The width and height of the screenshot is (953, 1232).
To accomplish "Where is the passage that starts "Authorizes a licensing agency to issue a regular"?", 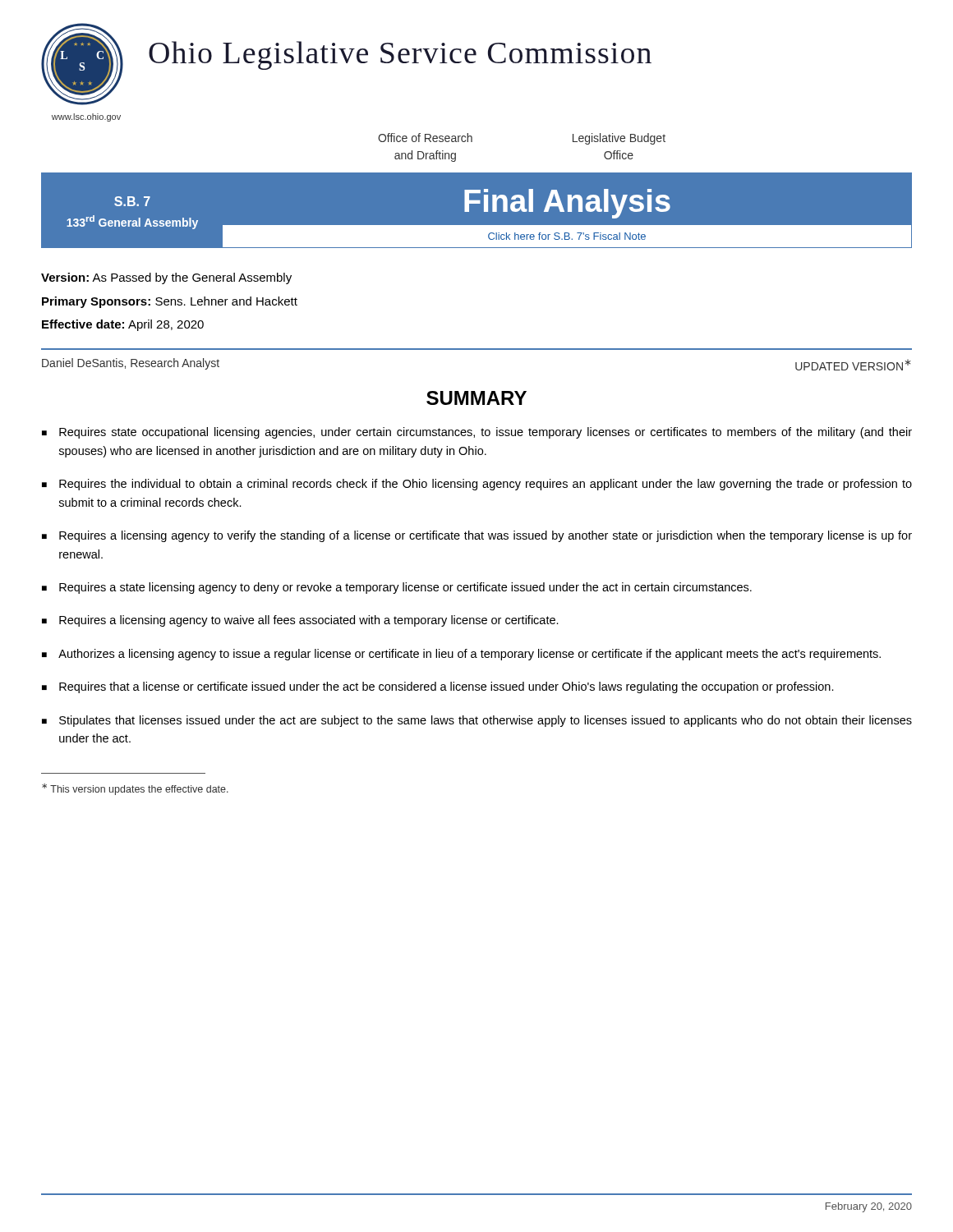I will click(470, 654).
